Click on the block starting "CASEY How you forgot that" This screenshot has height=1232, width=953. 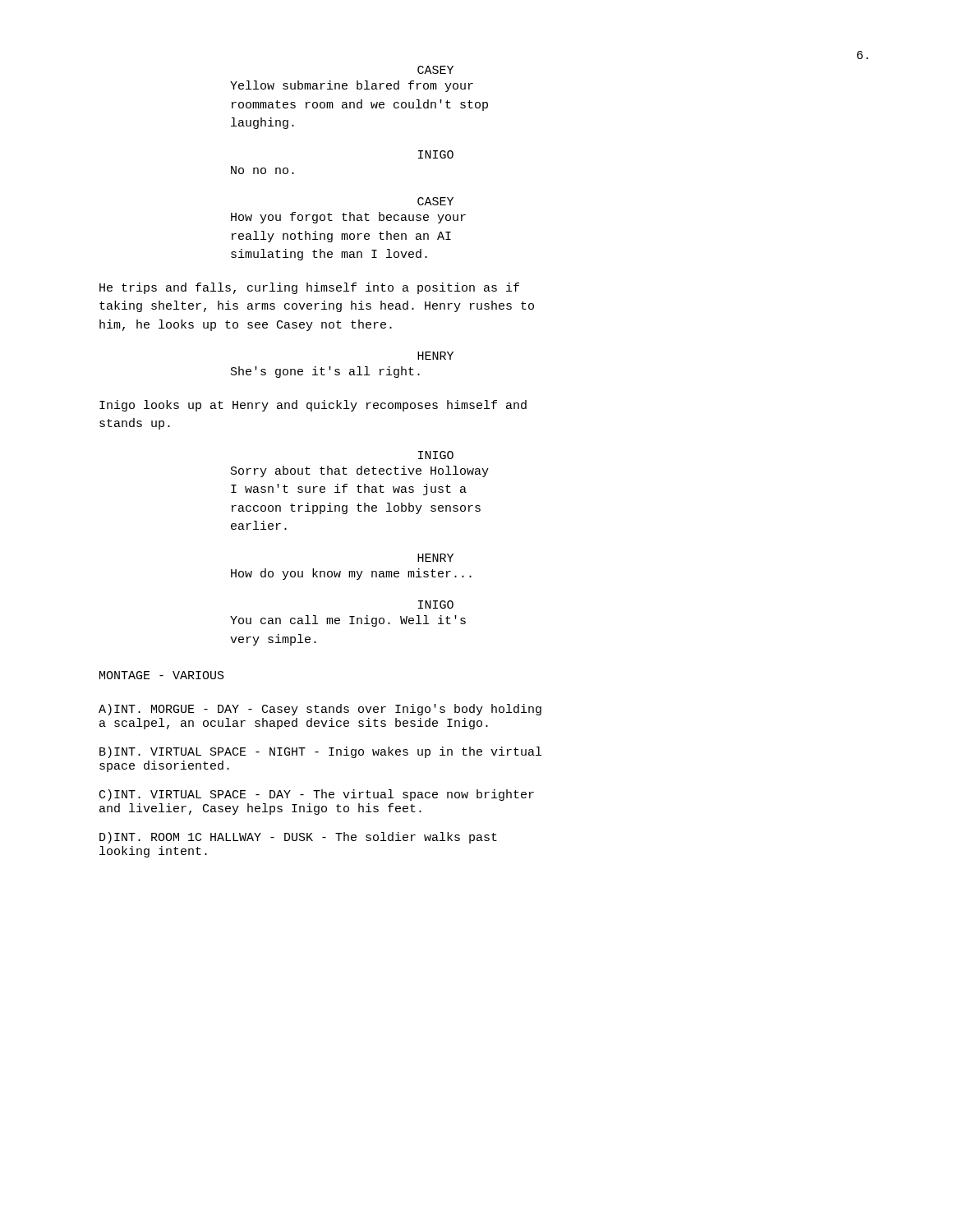click(x=435, y=230)
